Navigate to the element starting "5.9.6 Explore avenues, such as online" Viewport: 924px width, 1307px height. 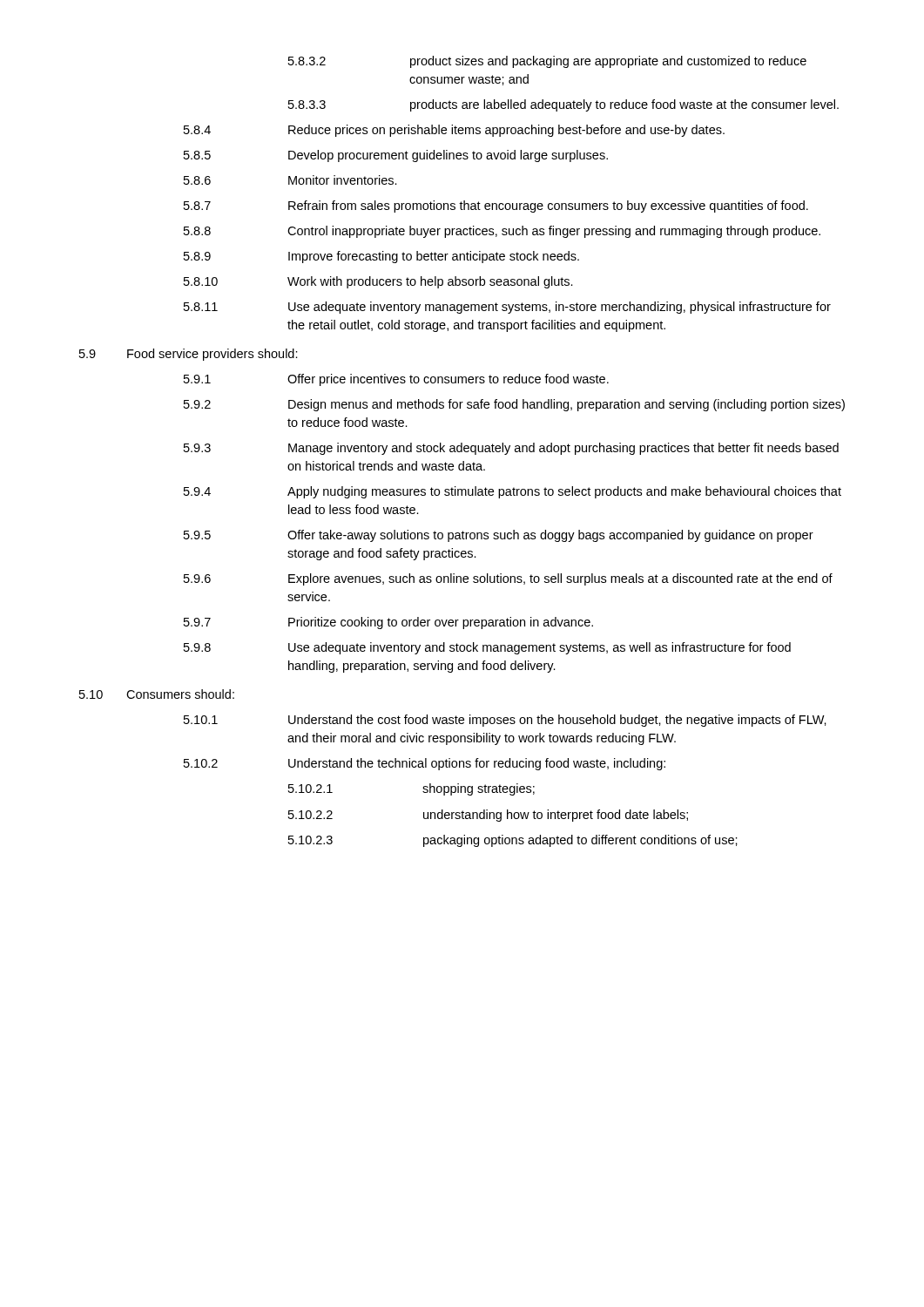(488, 588)
